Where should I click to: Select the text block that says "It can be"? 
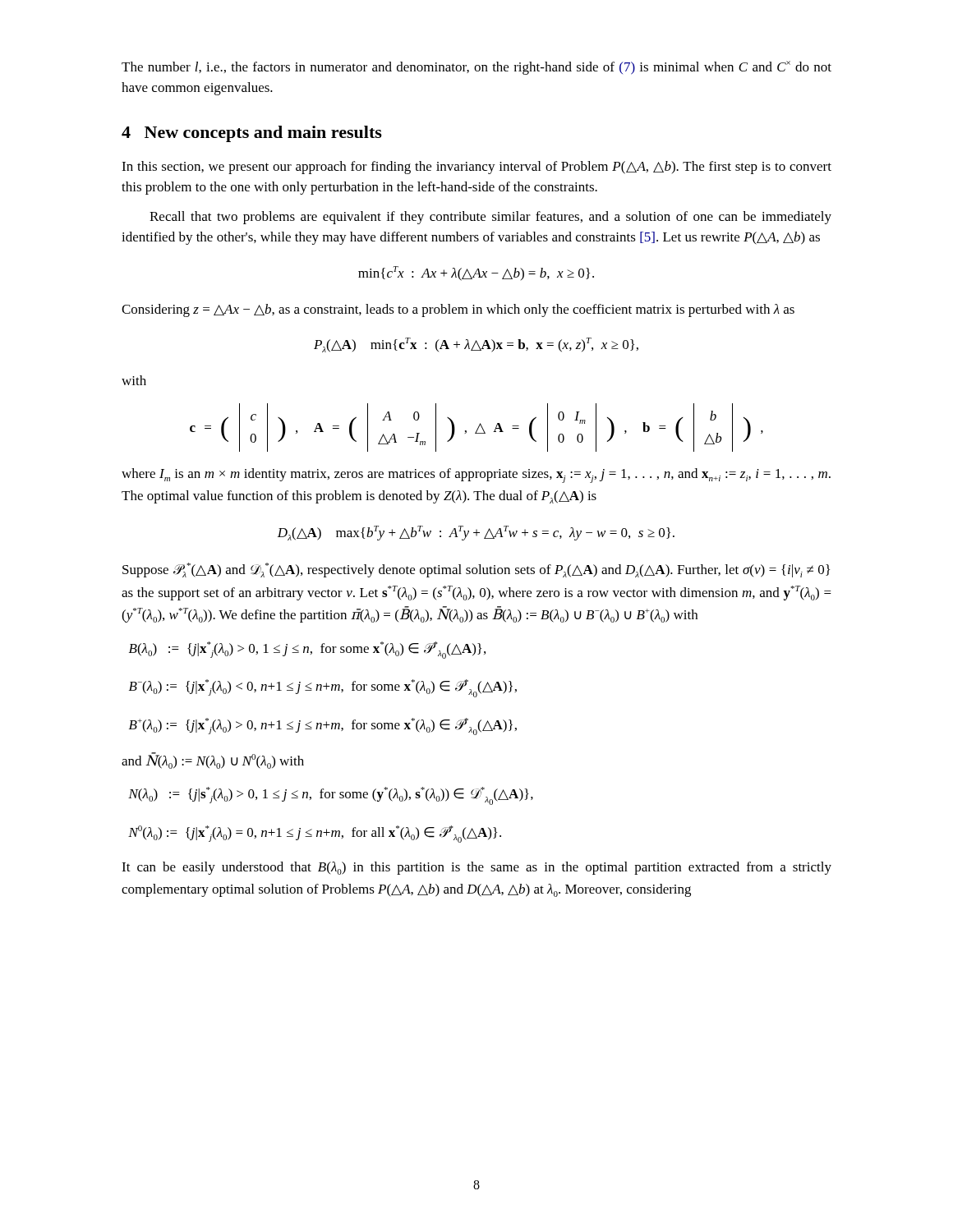point(476,879)
